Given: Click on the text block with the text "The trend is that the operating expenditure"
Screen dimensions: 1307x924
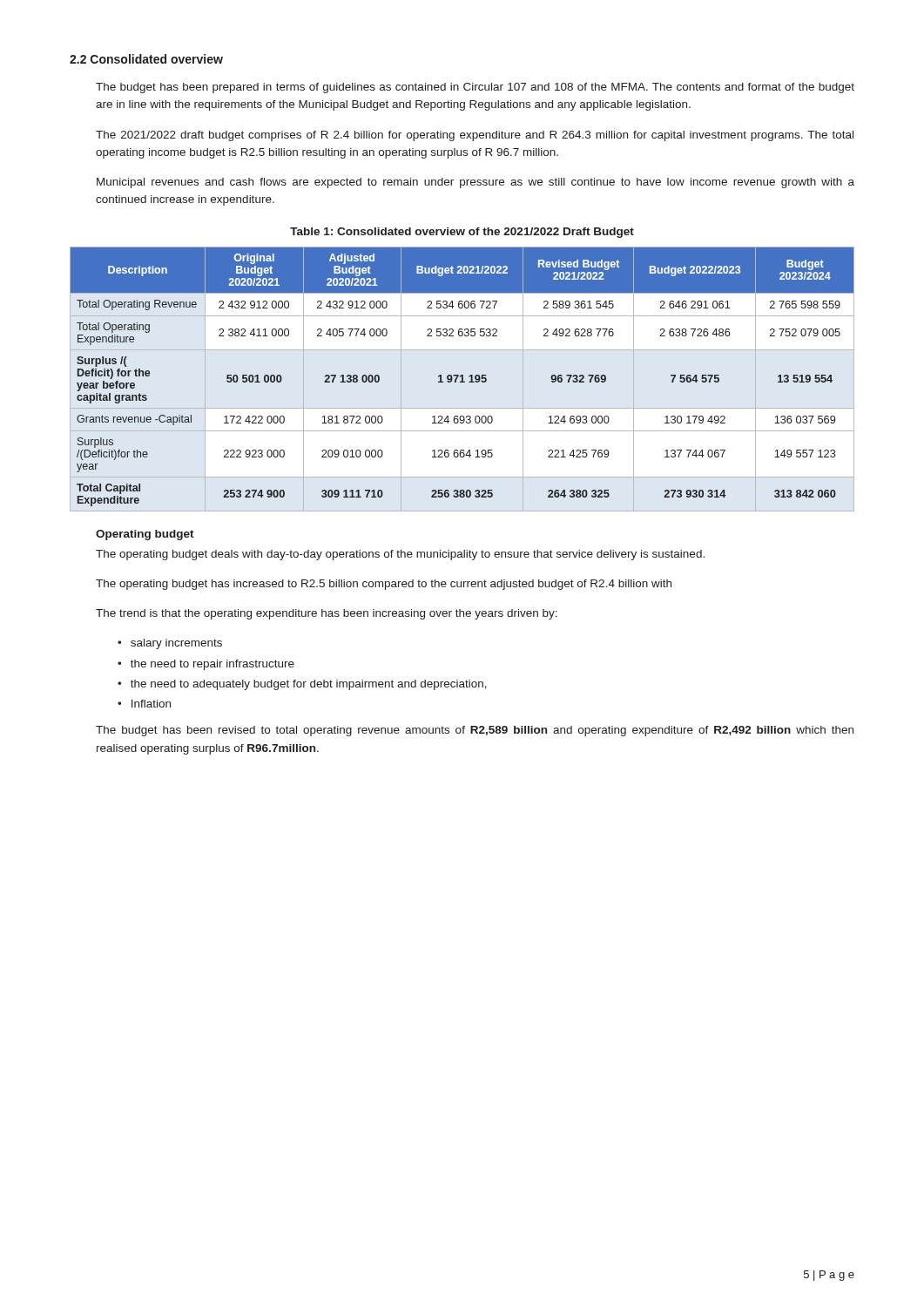Looking at the screenshot, I should [x=327, y=613].
